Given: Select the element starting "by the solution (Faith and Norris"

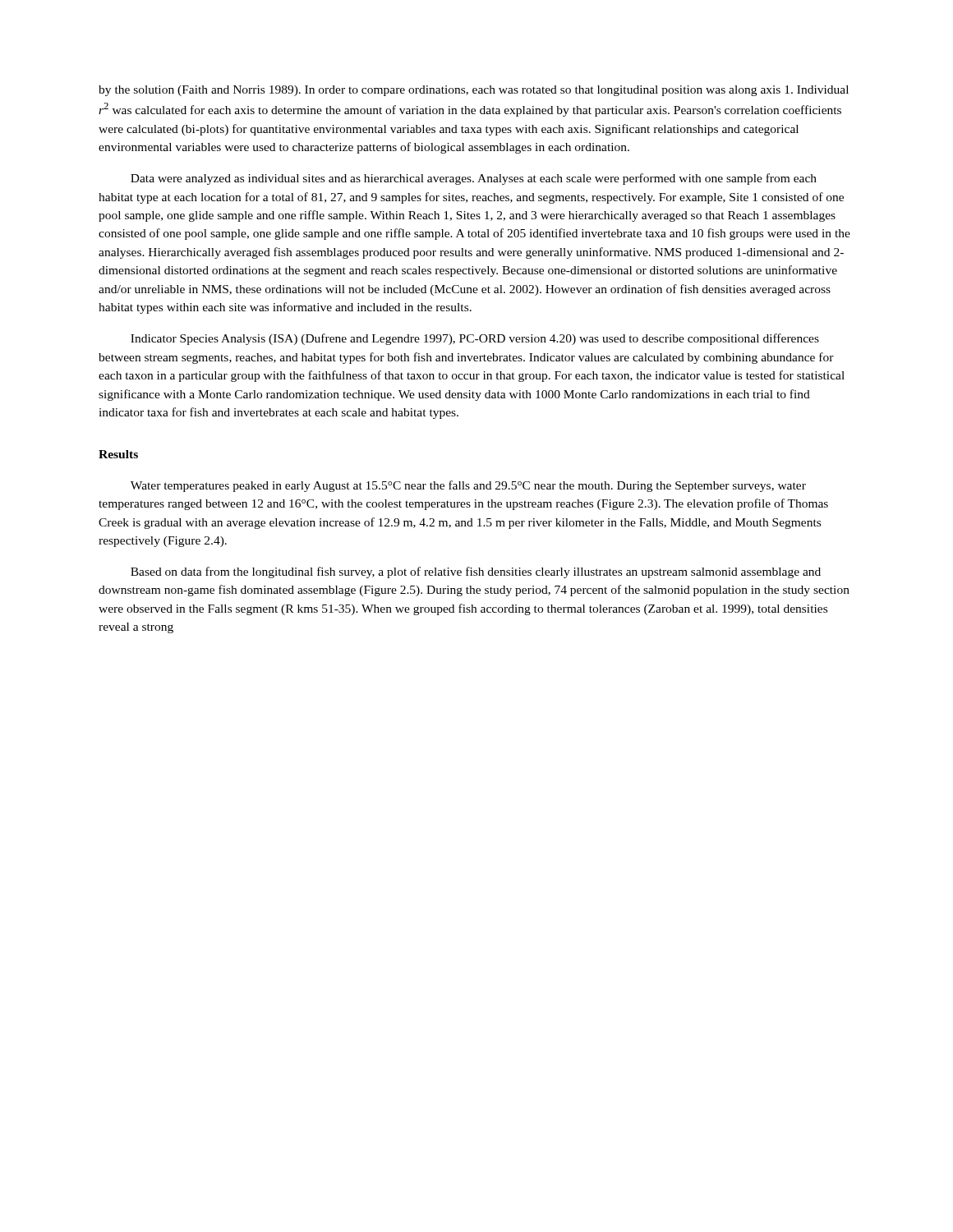Looking at the screenshot, I should [x=476, y=251].
